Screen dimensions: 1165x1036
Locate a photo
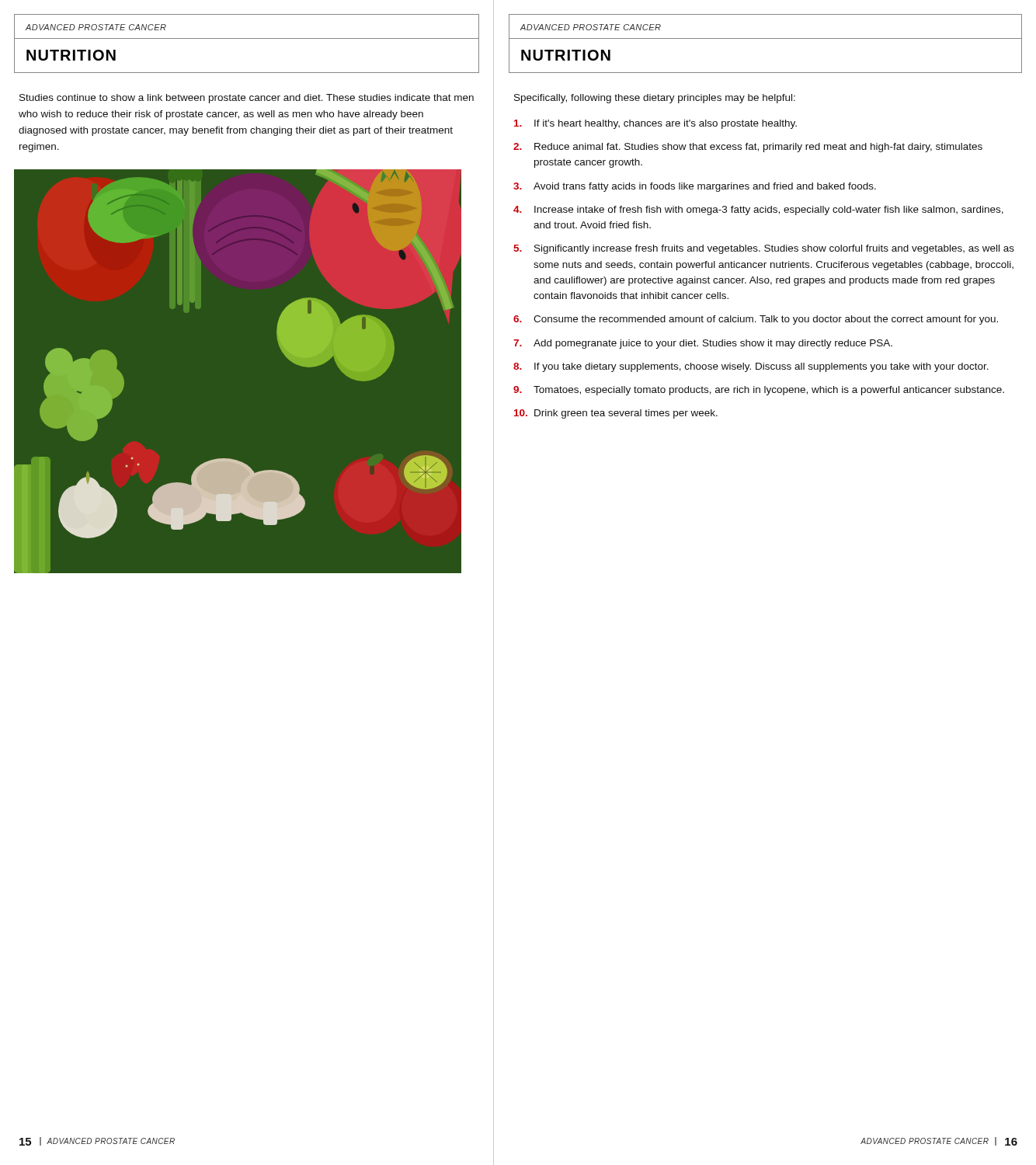point(247,373)
